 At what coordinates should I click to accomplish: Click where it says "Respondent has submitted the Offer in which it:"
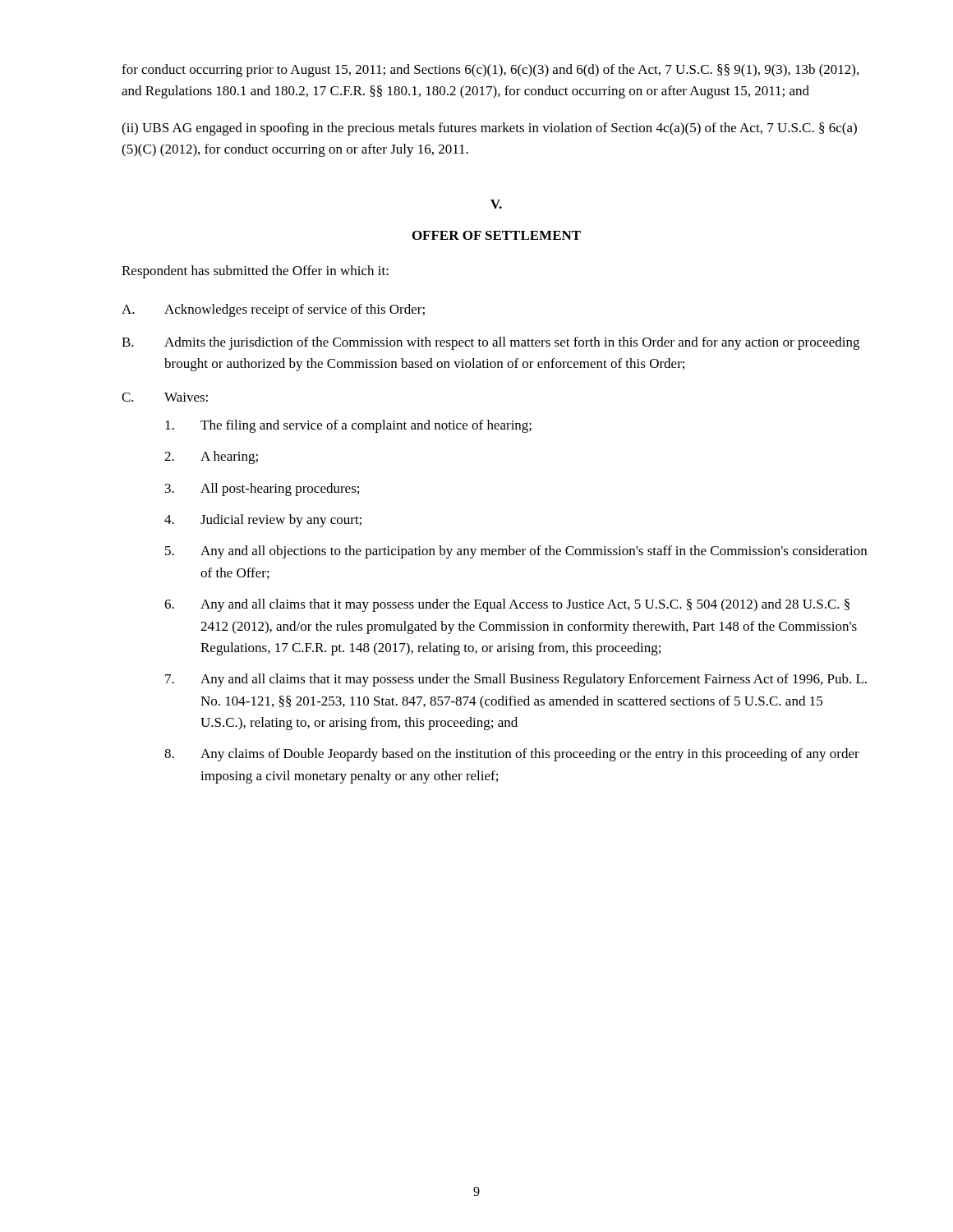[255, 271]
